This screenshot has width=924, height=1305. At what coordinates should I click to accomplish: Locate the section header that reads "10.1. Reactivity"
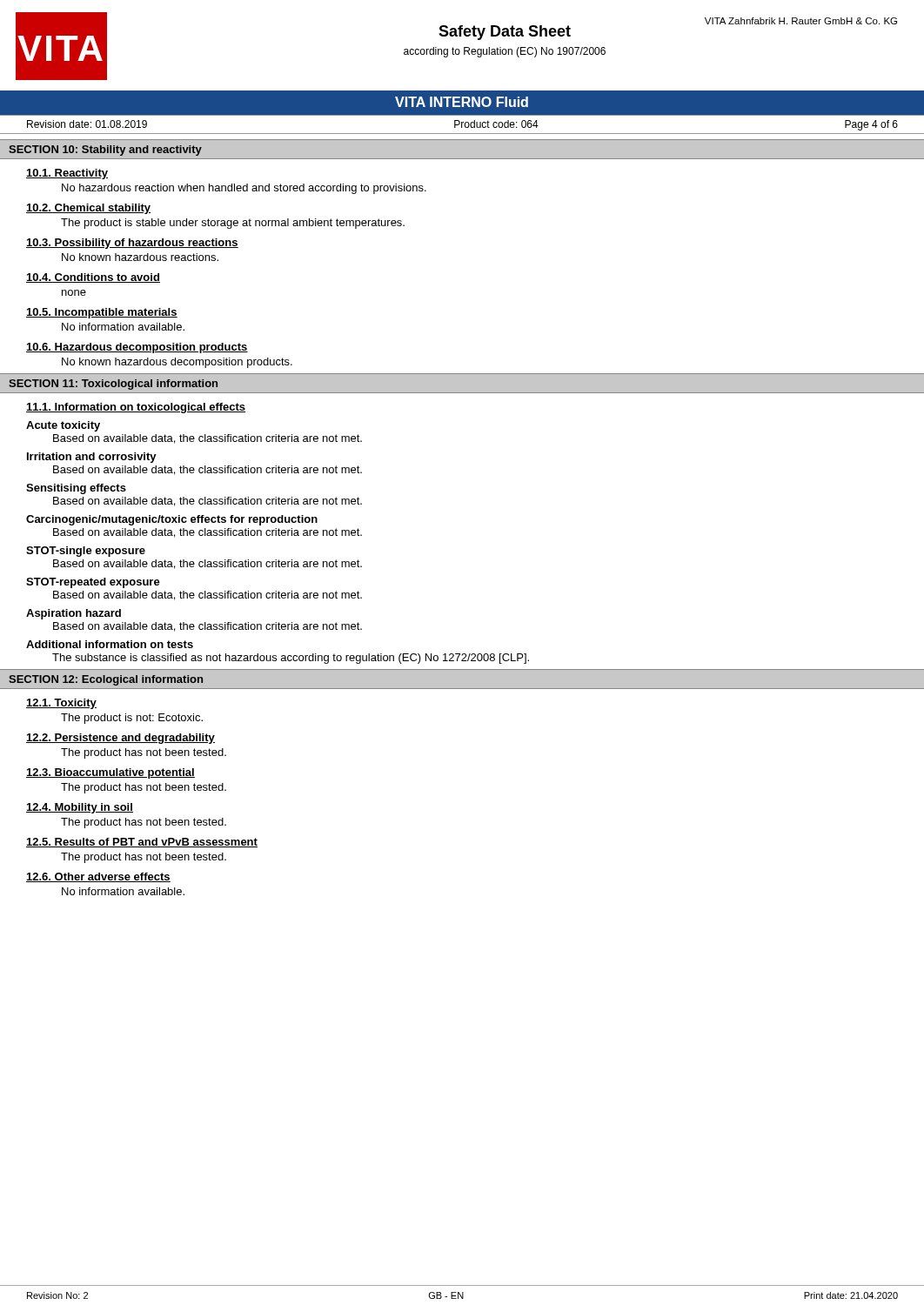[x=67, y=173]
